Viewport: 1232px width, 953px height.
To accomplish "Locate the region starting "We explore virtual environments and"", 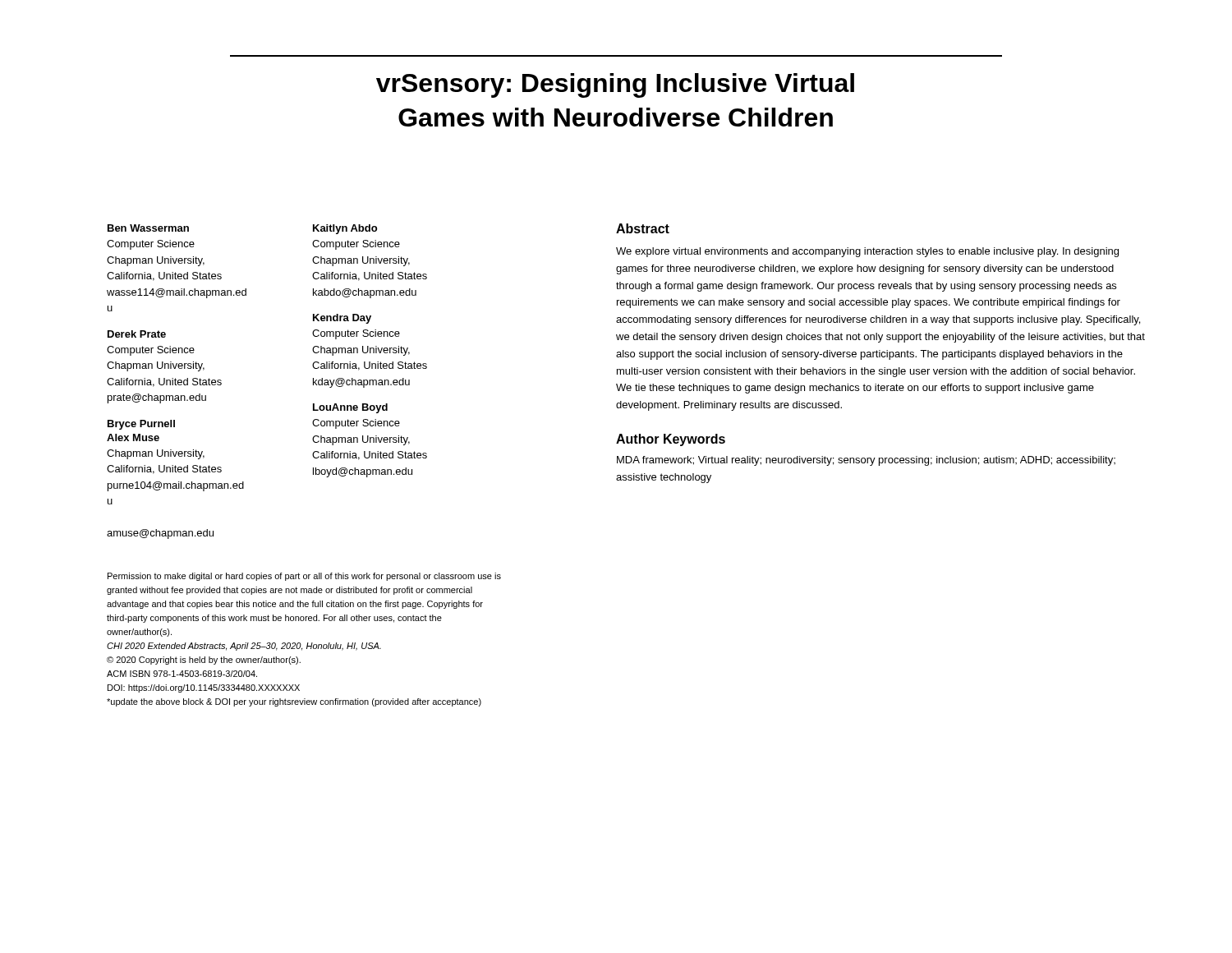I will pyautogui.click(x=880, y=328).
